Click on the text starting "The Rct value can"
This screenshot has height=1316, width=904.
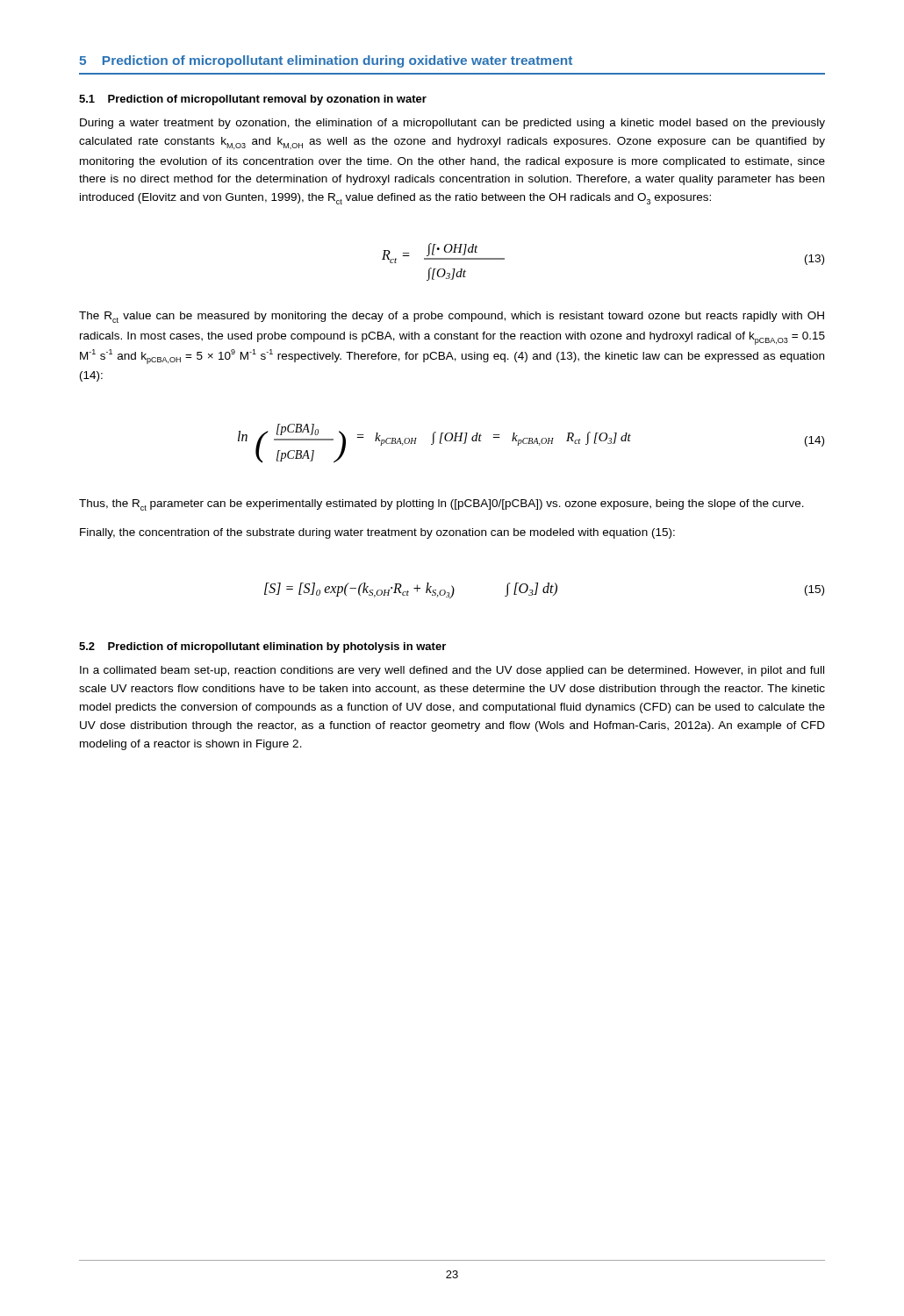452,345
